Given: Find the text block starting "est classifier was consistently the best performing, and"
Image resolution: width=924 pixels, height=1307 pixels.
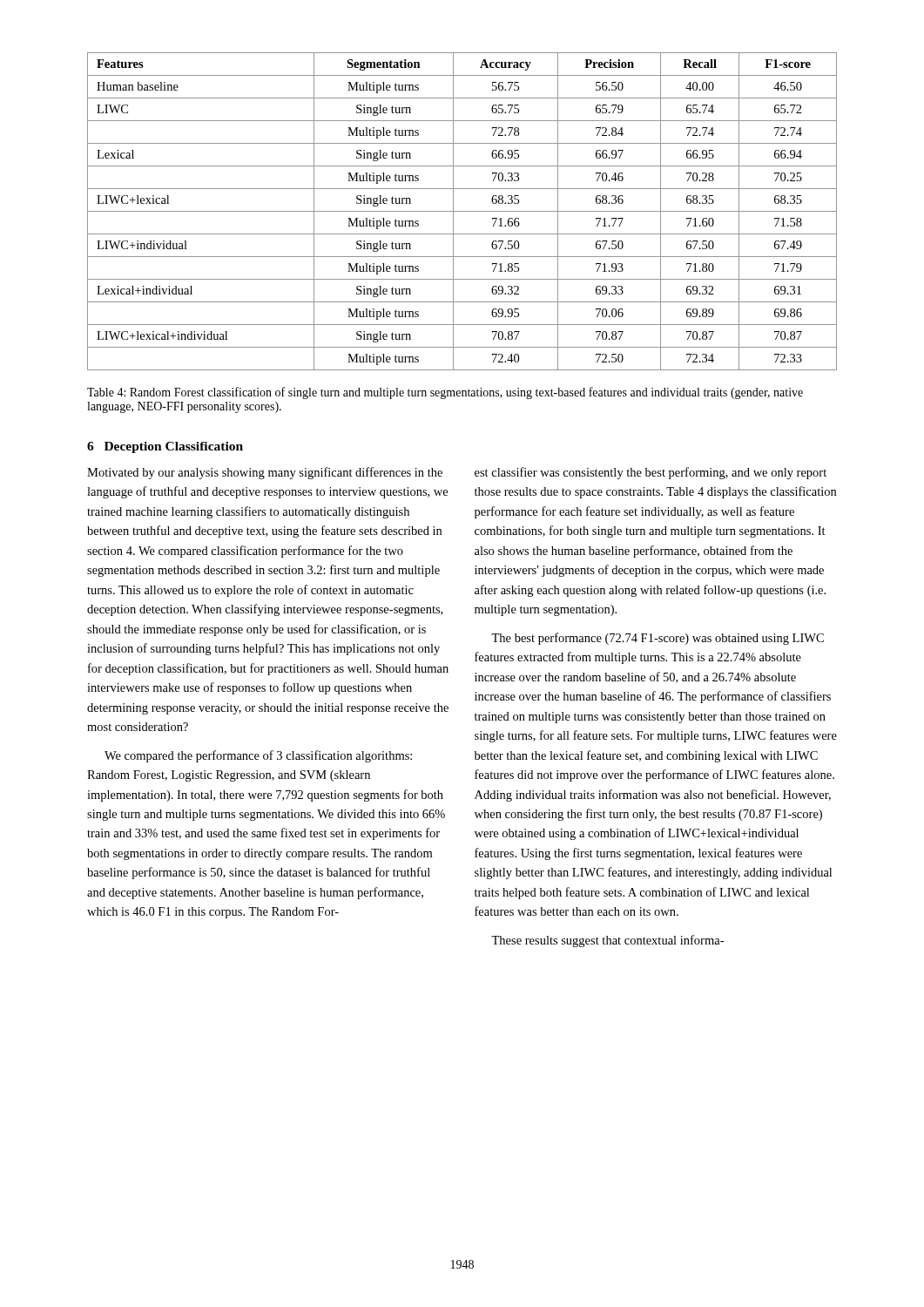Looking at the screenshot, I should coord(656,706).
